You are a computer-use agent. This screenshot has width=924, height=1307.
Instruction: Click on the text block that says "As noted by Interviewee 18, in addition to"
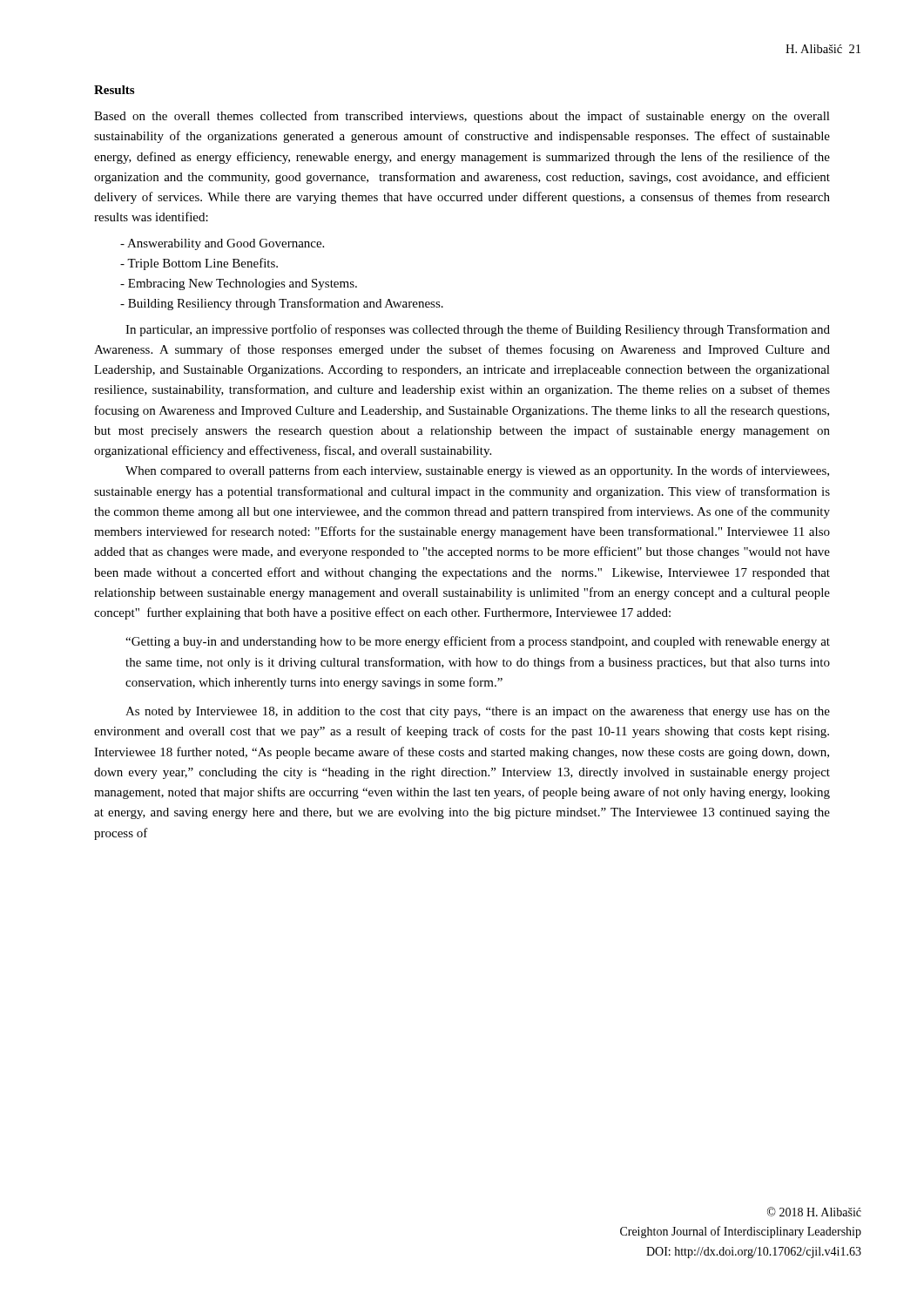point(462,772)
